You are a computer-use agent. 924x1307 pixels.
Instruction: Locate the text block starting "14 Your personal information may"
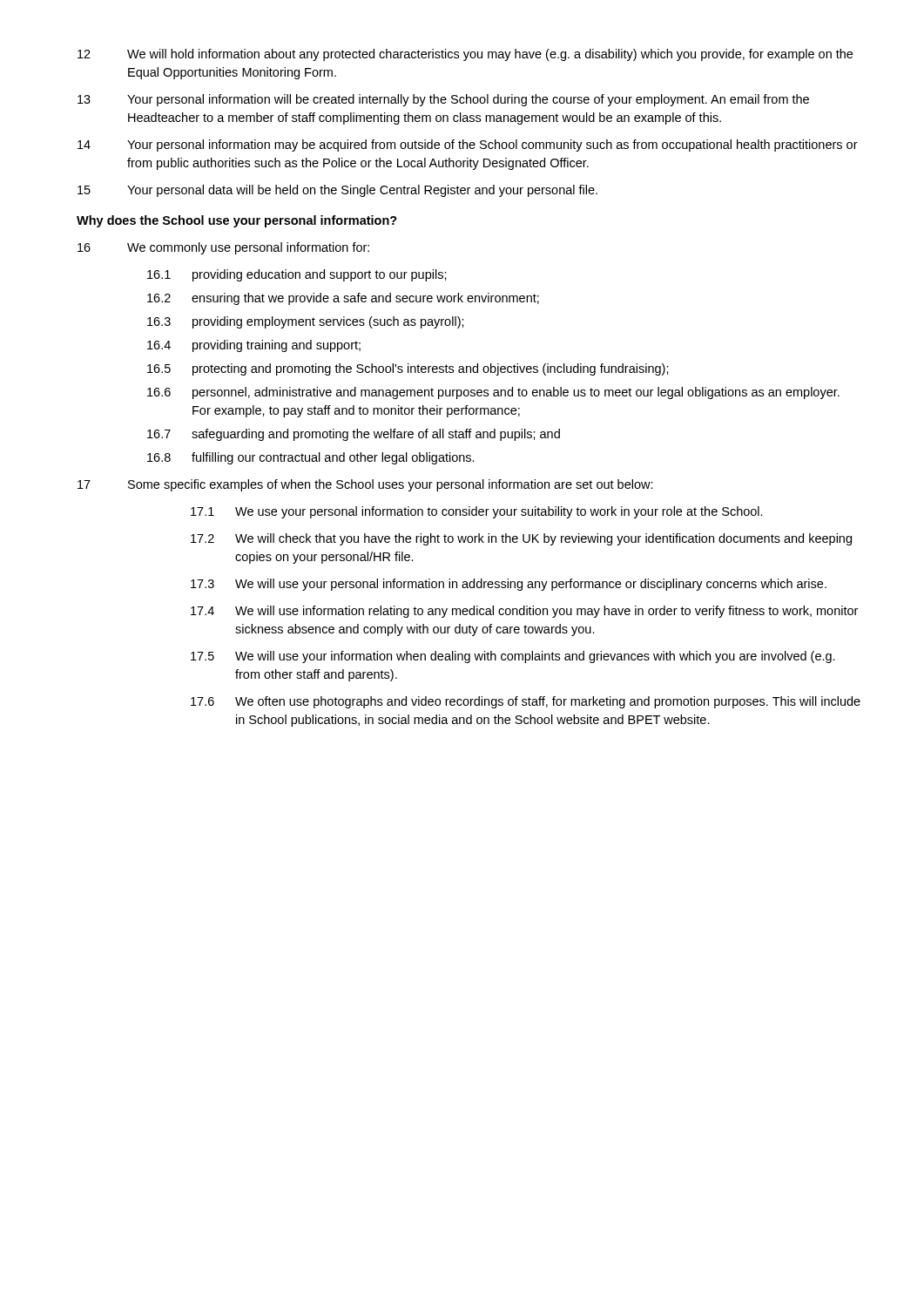tap(469, 154)
